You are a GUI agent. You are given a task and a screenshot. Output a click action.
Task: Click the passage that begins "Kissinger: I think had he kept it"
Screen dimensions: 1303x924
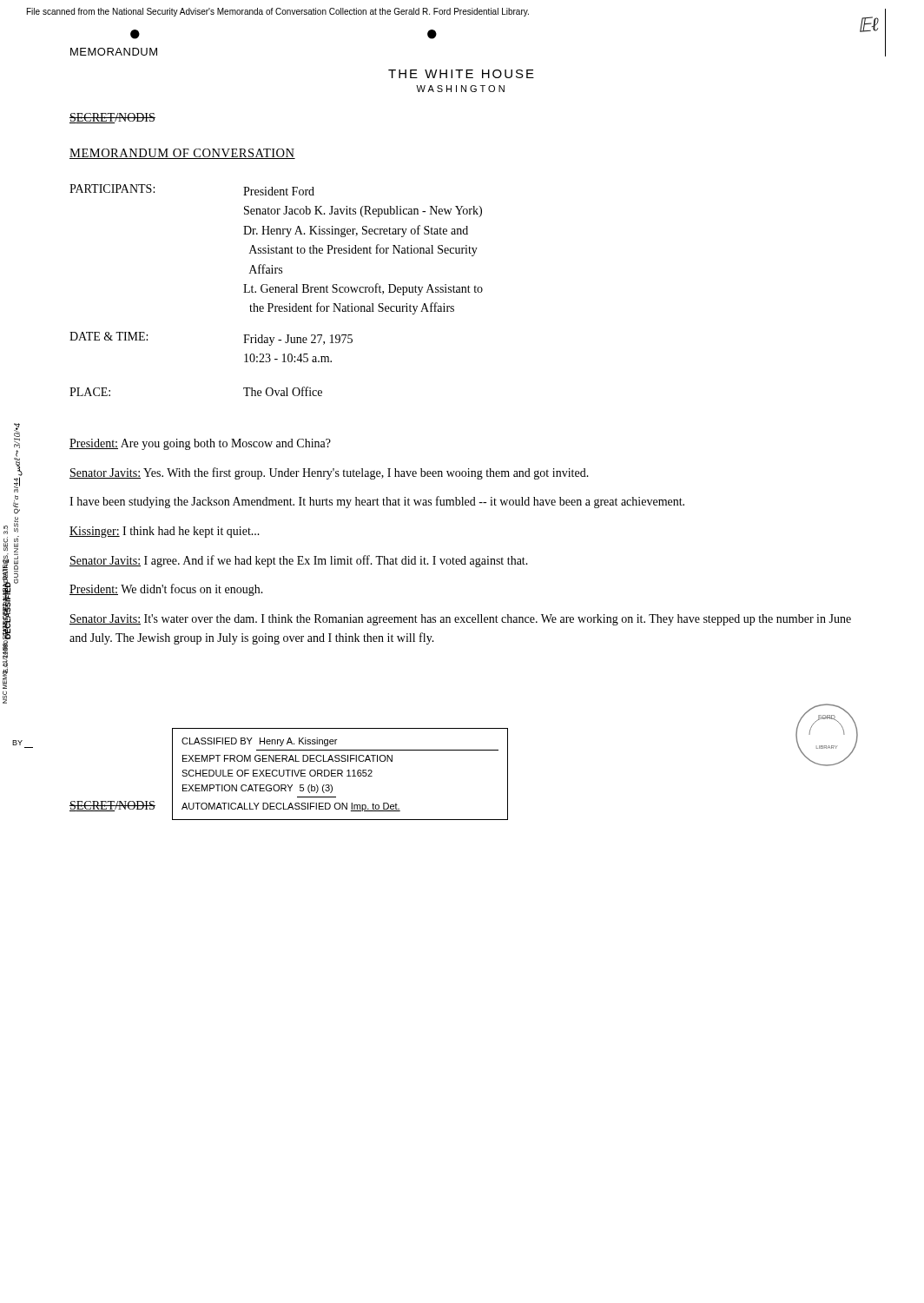coord(165,531)
